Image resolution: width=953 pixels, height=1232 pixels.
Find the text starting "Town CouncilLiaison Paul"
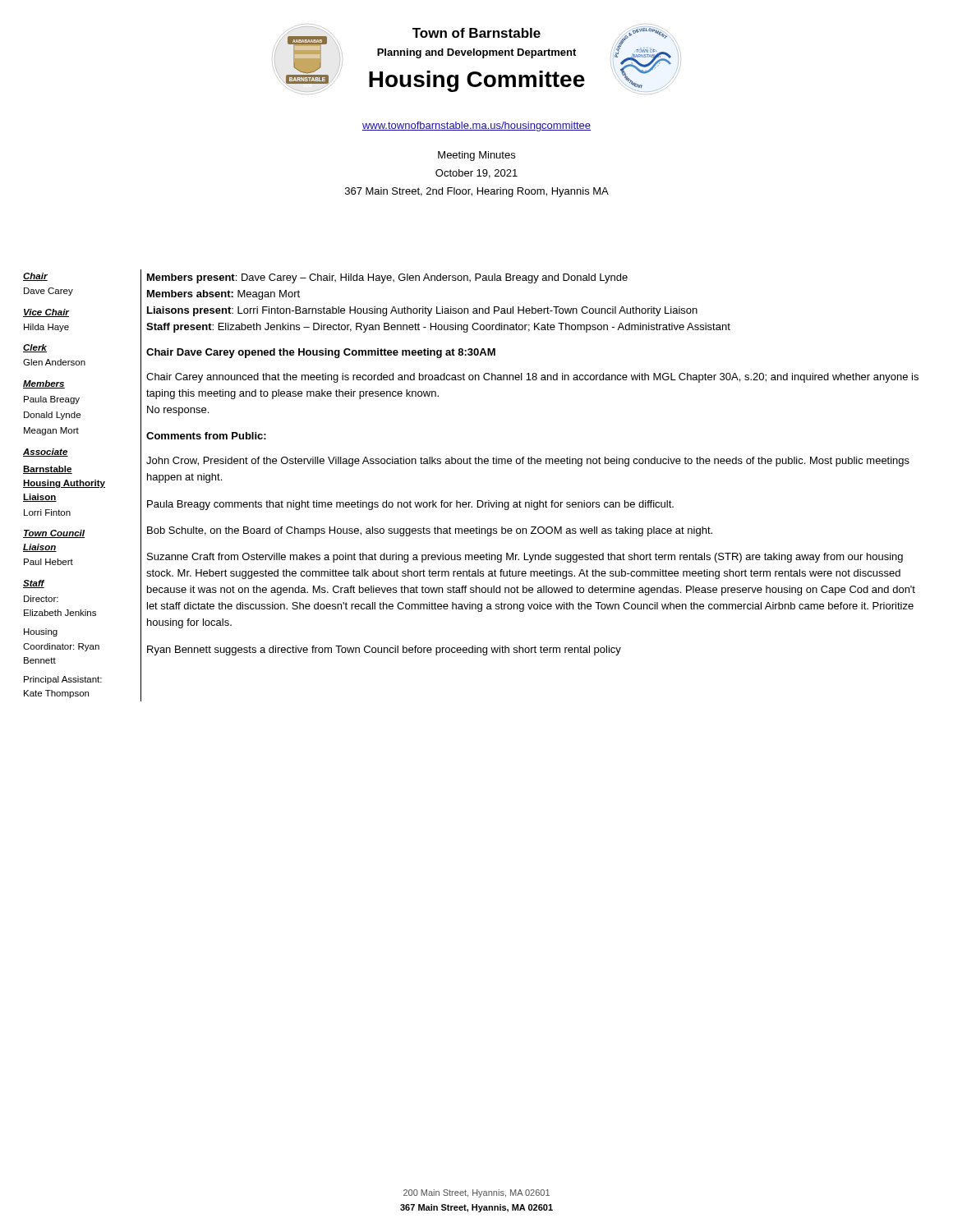(x=78, y=548)
